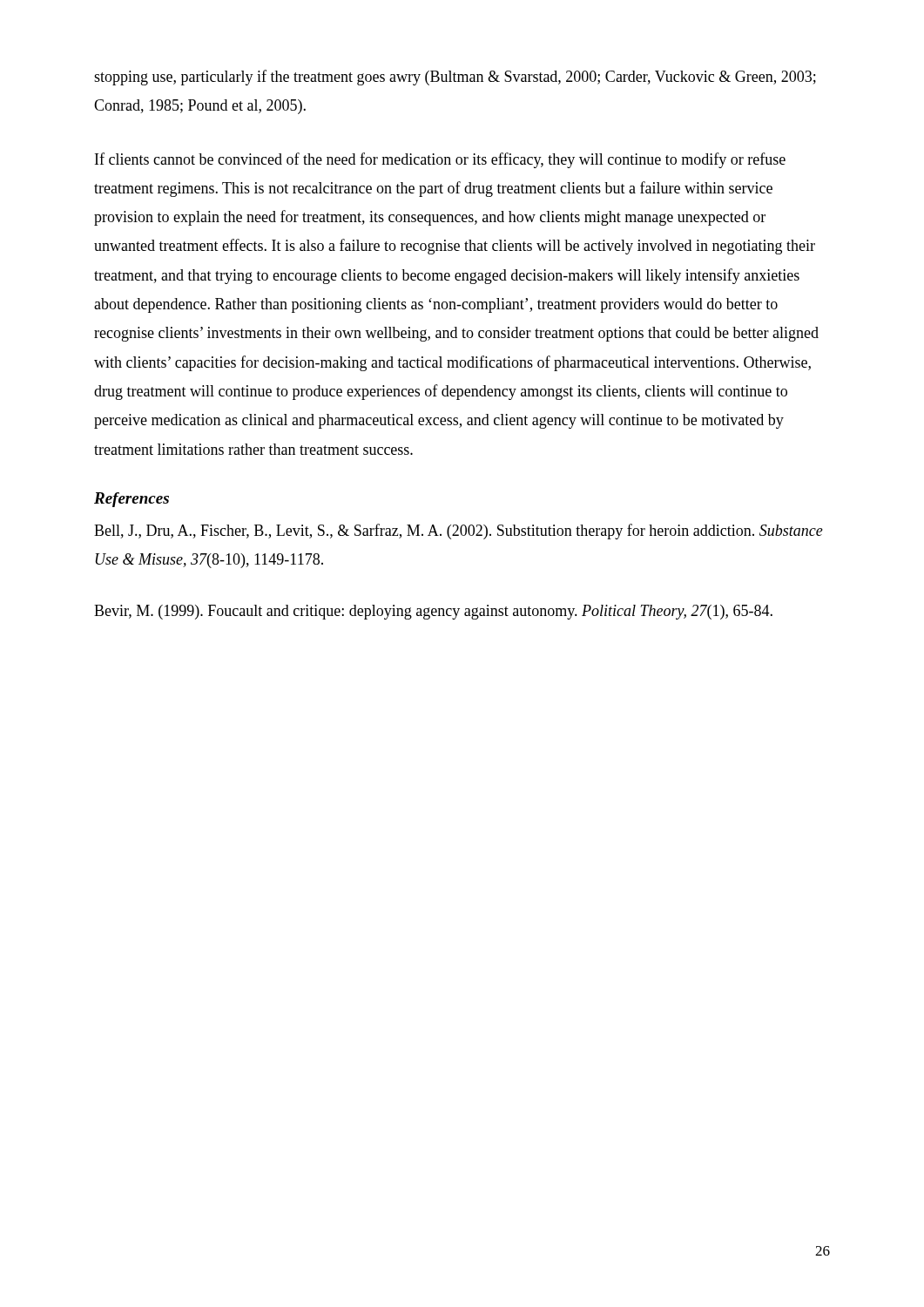Find the element starting "Bevir, M. (1999). Foucault and critique: deploying agency"
Screen dimensions: 1307x924
coord(434,611)
